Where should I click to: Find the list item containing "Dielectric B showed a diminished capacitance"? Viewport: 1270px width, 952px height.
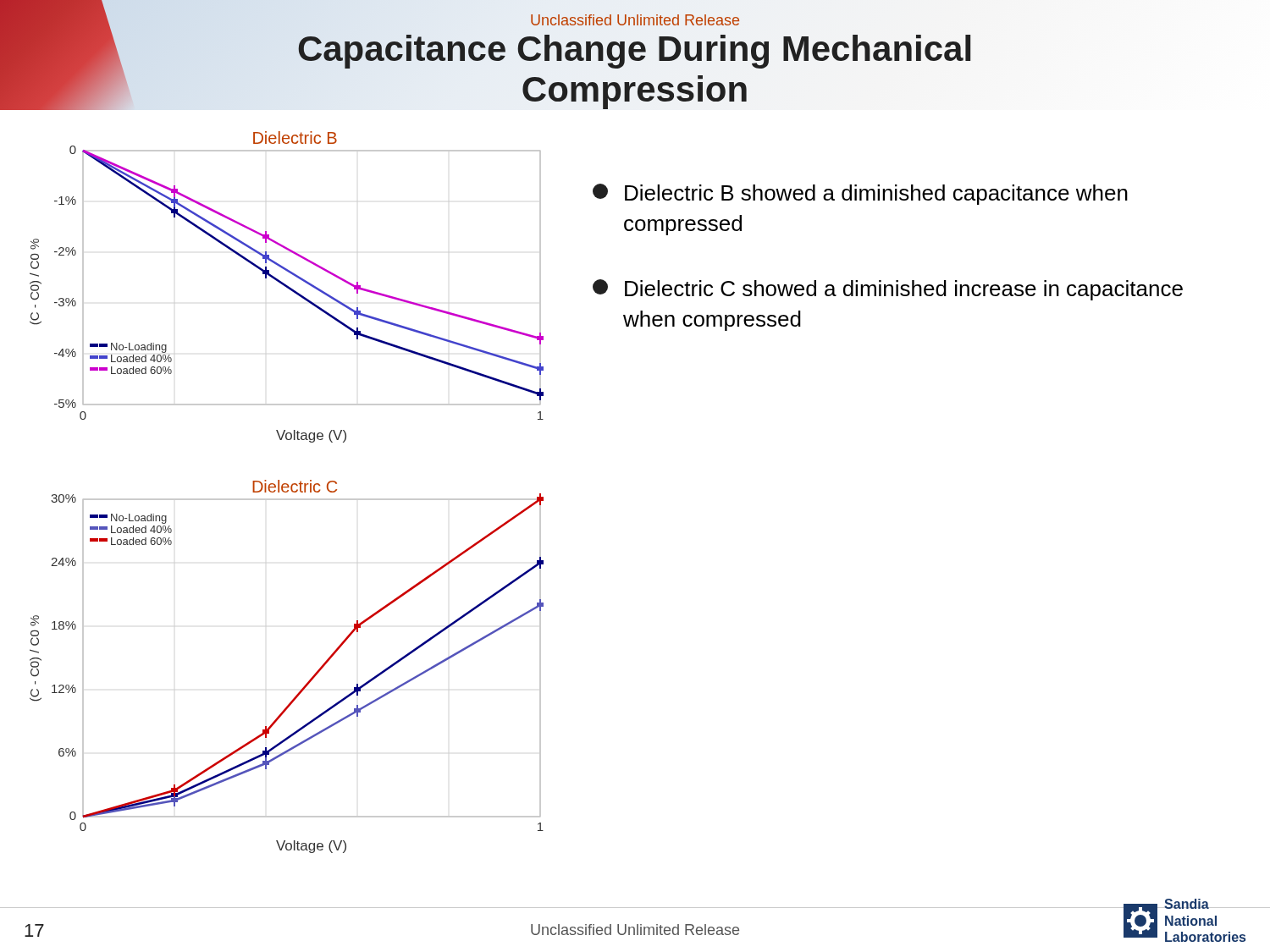click(x=902, y=209)
